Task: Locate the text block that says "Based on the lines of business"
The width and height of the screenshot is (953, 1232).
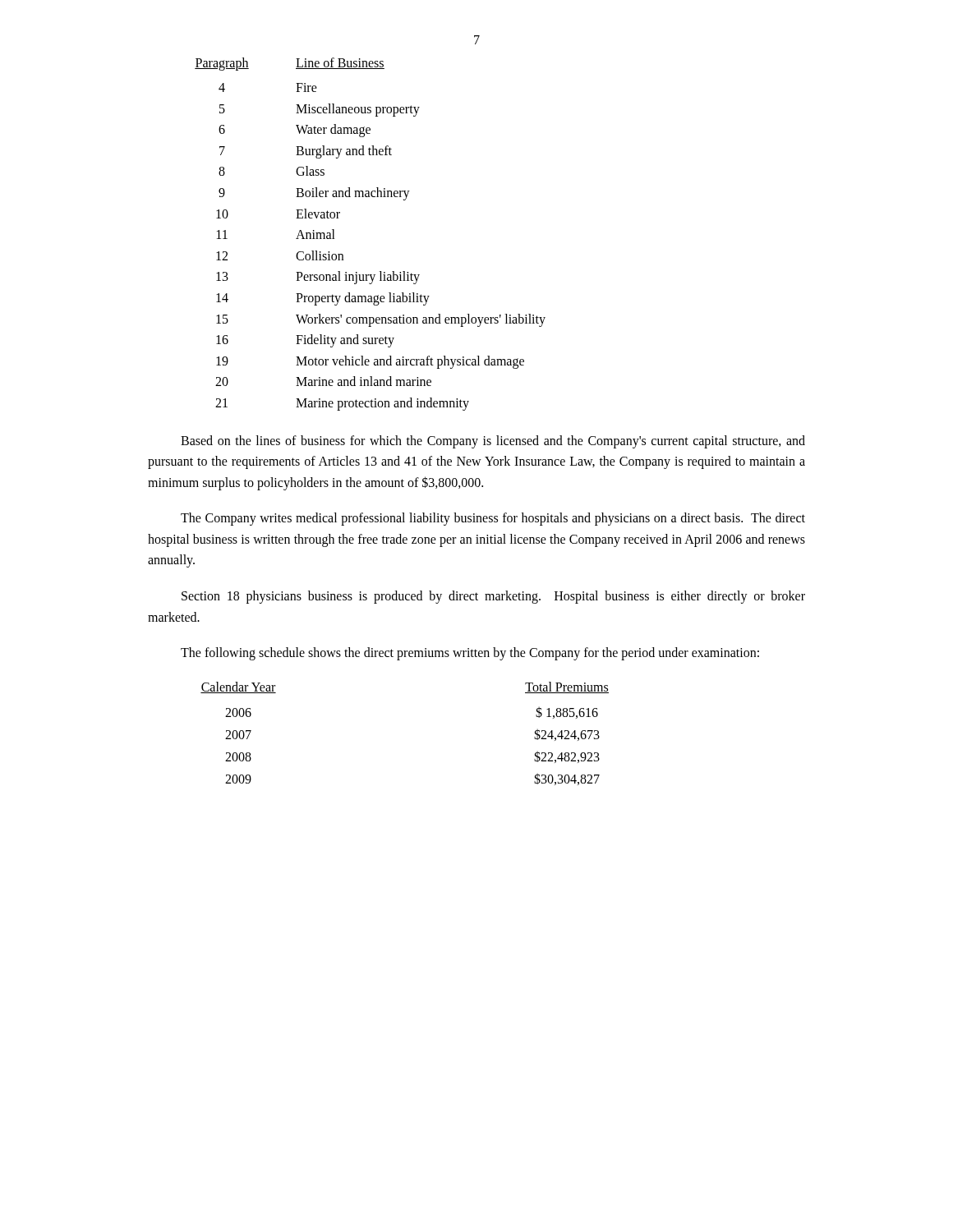Action: click(476, 461)
